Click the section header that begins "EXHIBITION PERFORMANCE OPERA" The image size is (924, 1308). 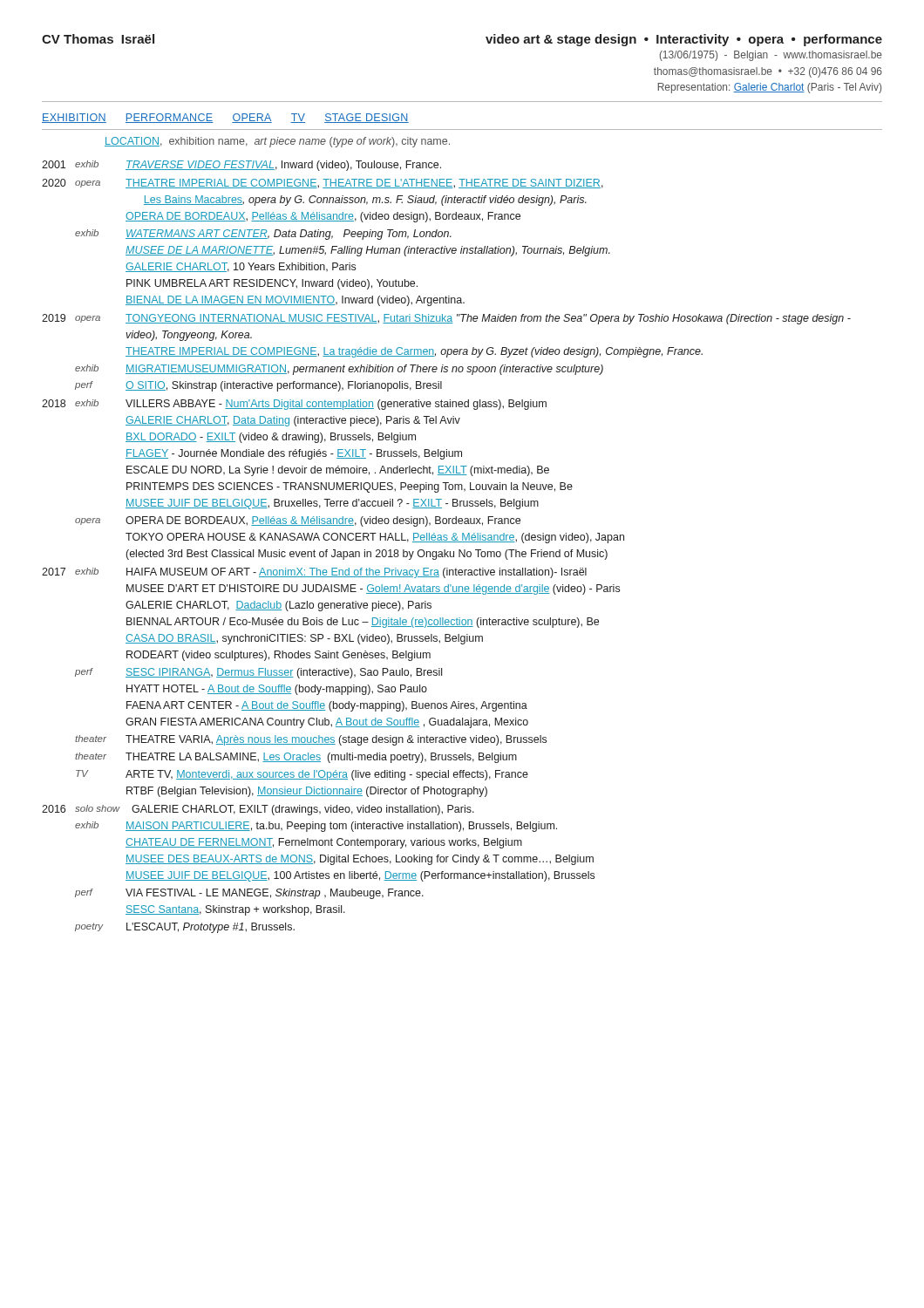pyautogui.click(x=225, y=118)
